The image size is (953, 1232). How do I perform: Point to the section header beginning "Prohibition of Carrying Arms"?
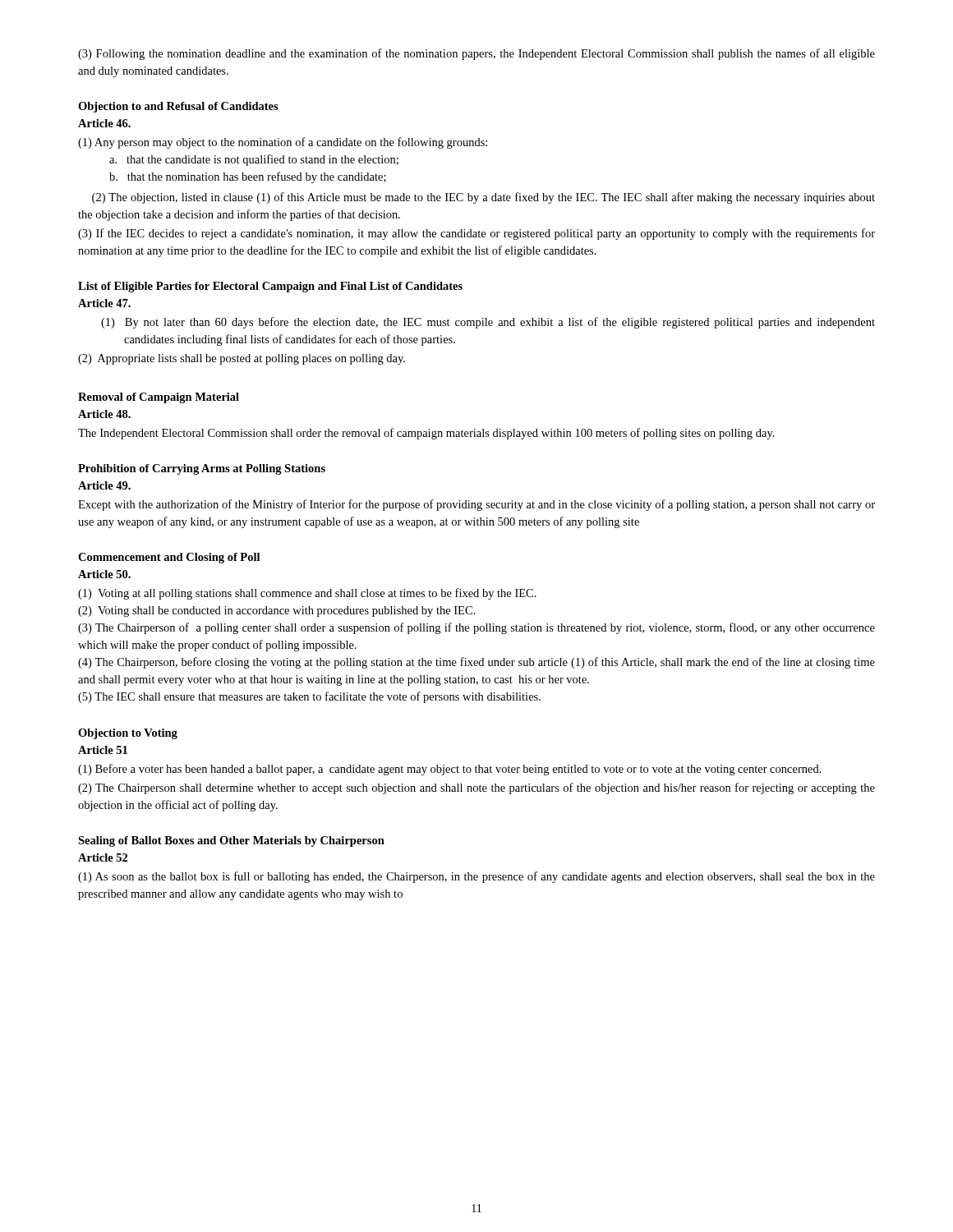202,469
